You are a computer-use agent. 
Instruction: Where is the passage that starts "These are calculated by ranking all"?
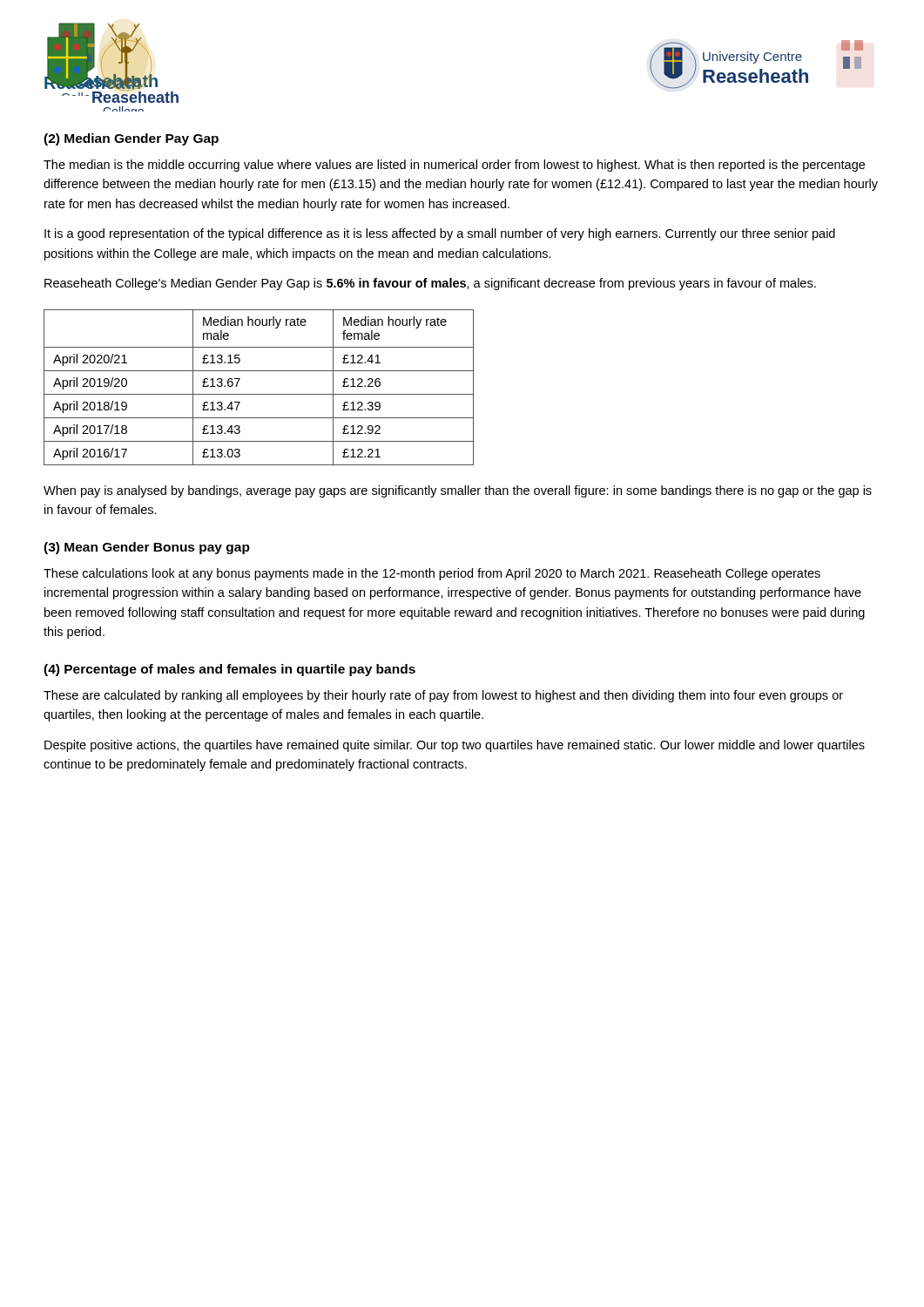[x=443, y=705]
